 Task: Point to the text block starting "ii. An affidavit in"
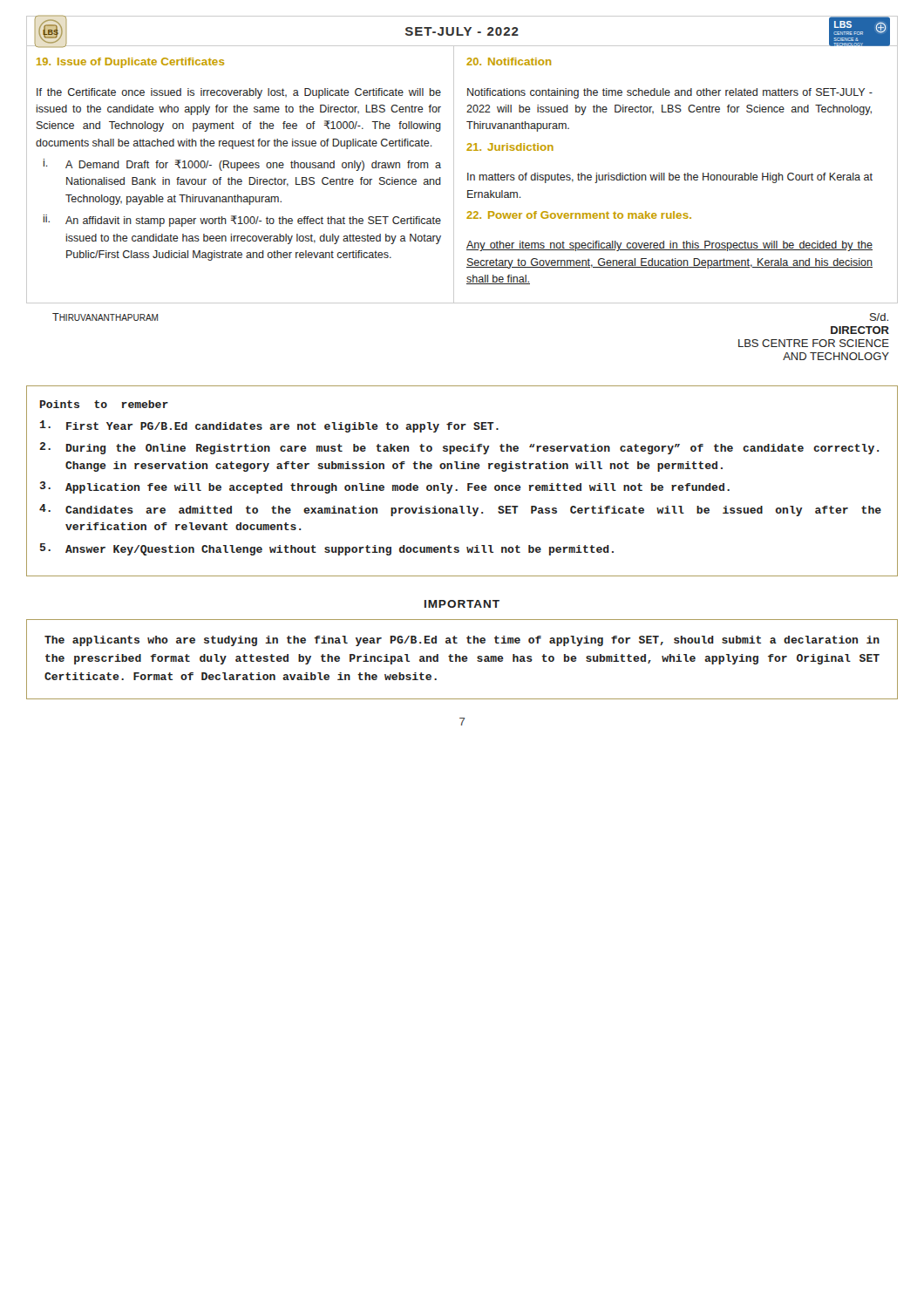[238, 238]
